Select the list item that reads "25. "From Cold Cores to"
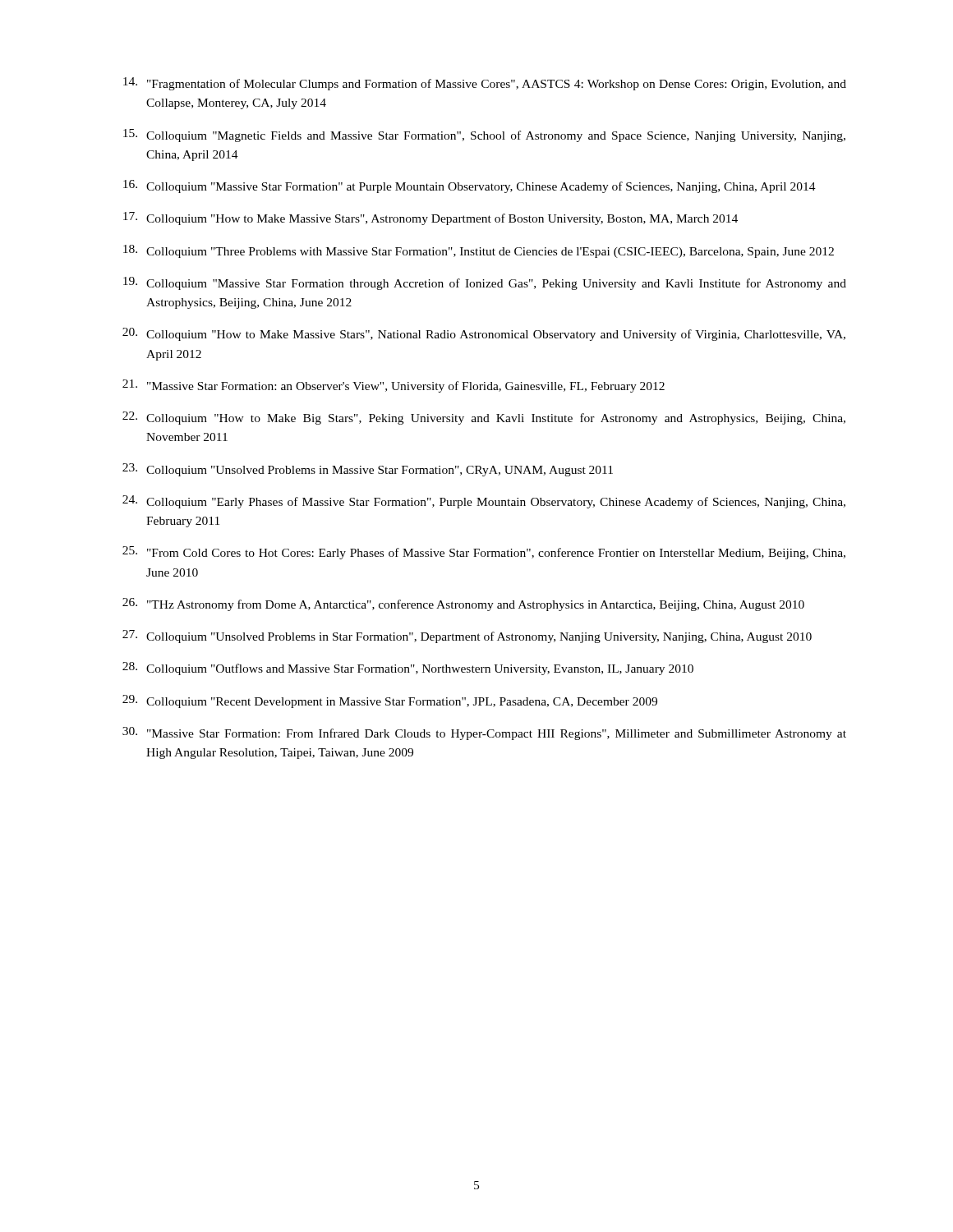 tap(476, 562)
